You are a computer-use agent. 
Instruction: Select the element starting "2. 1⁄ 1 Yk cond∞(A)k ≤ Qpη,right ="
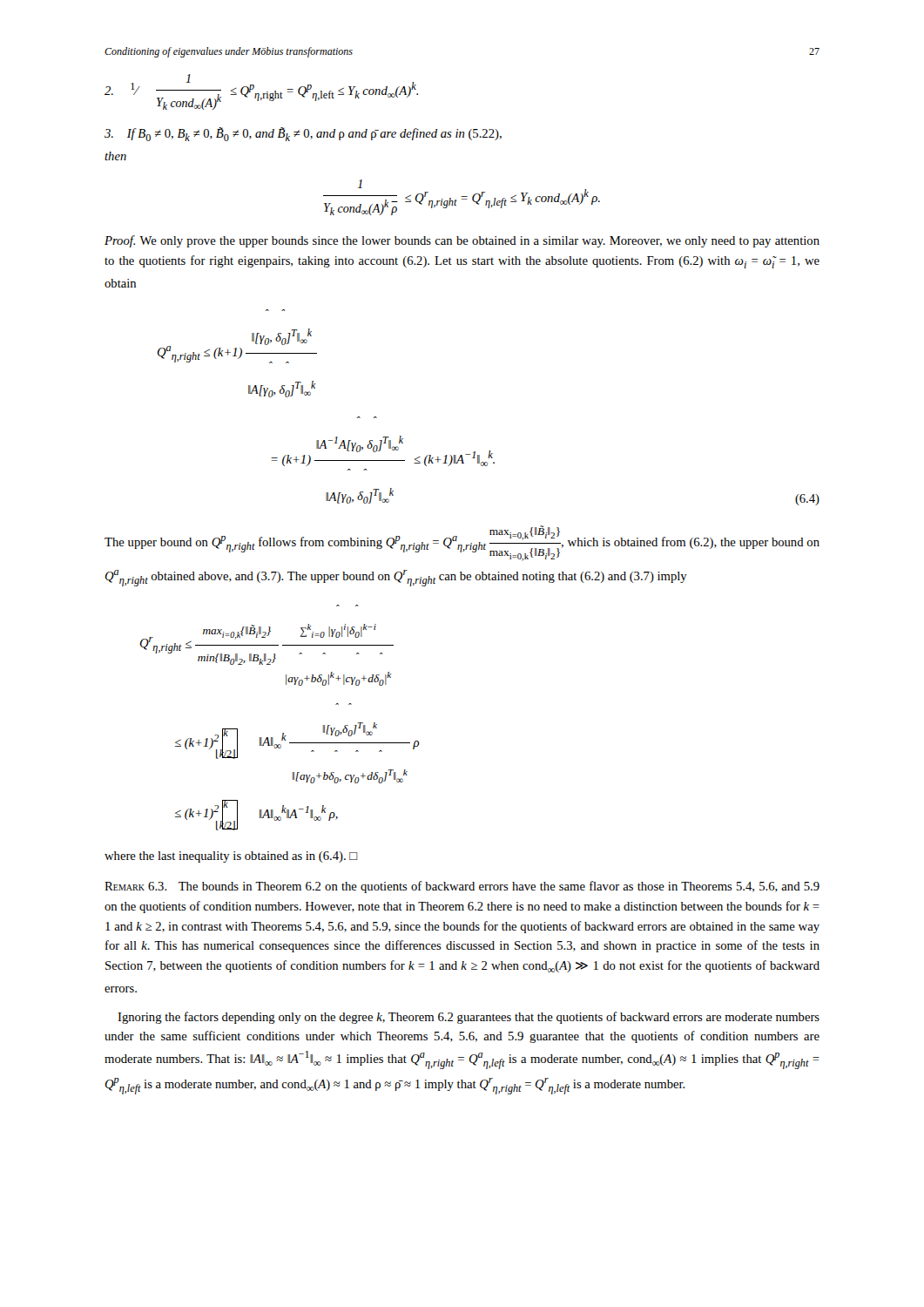point(262,92)
